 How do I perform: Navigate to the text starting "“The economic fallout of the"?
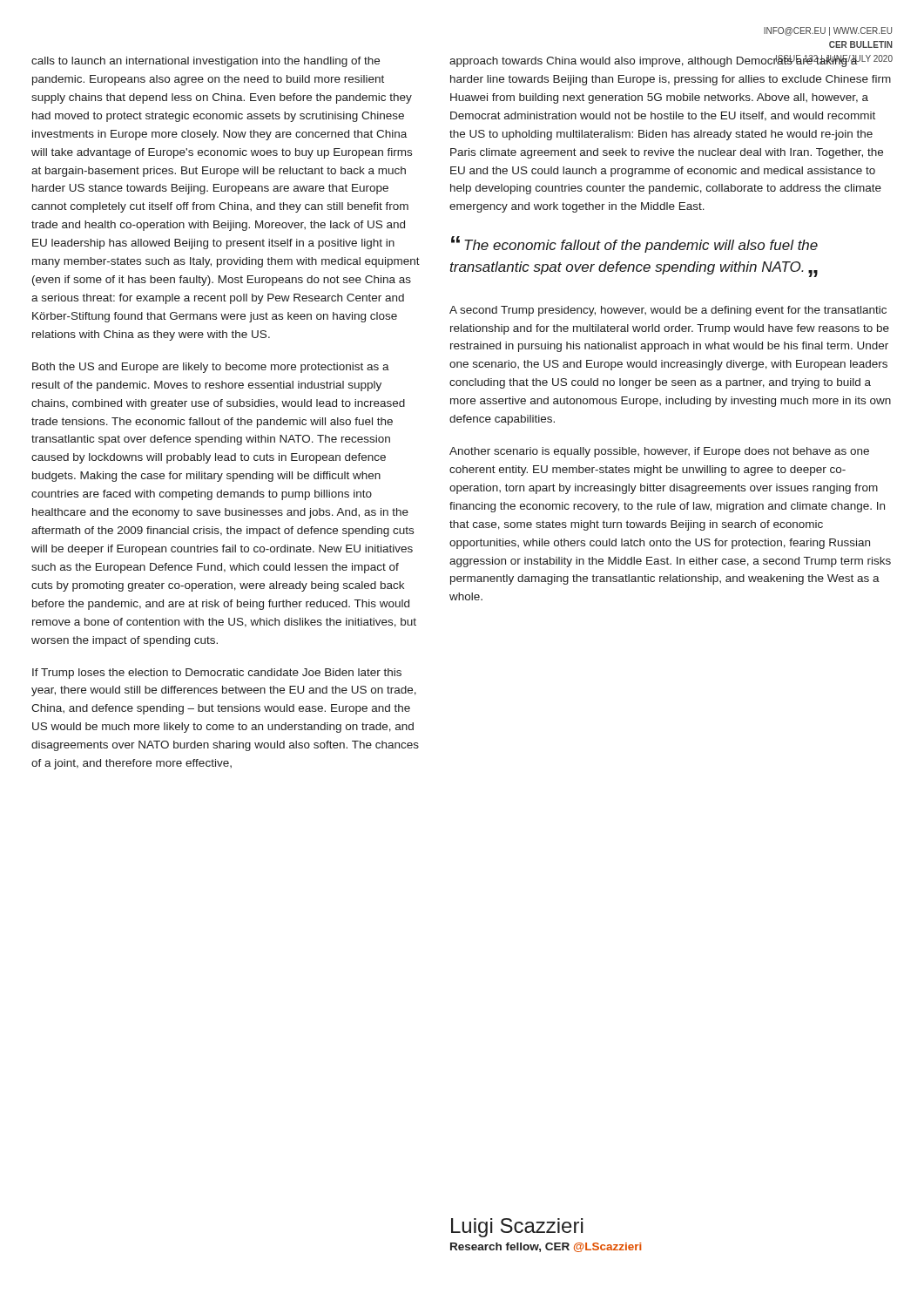pyautogui.click(x=634, y=257)
